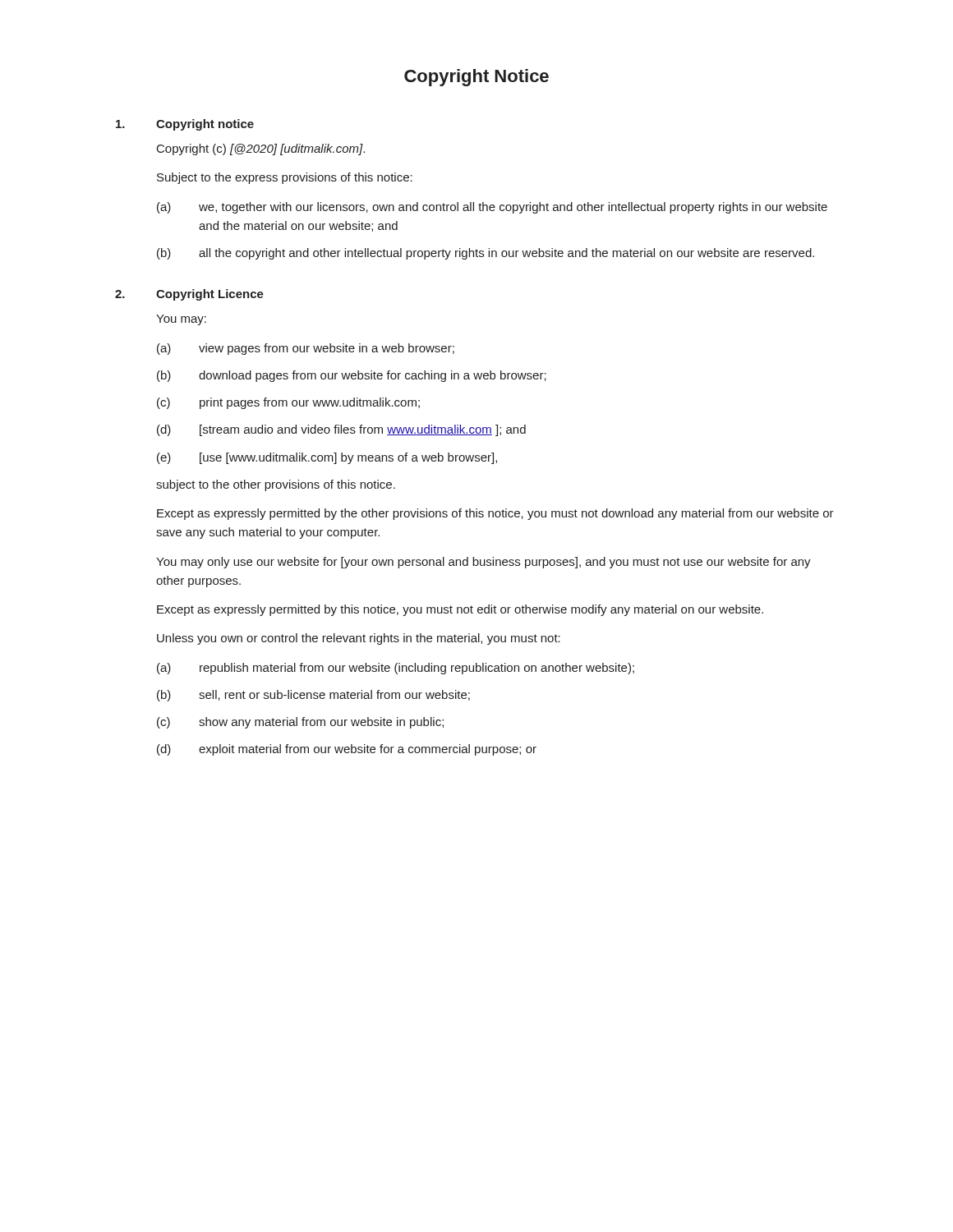Find the region starting "(b) sell, rent"
Screen dimensions: 1232x953
click(x=313, y=696)
